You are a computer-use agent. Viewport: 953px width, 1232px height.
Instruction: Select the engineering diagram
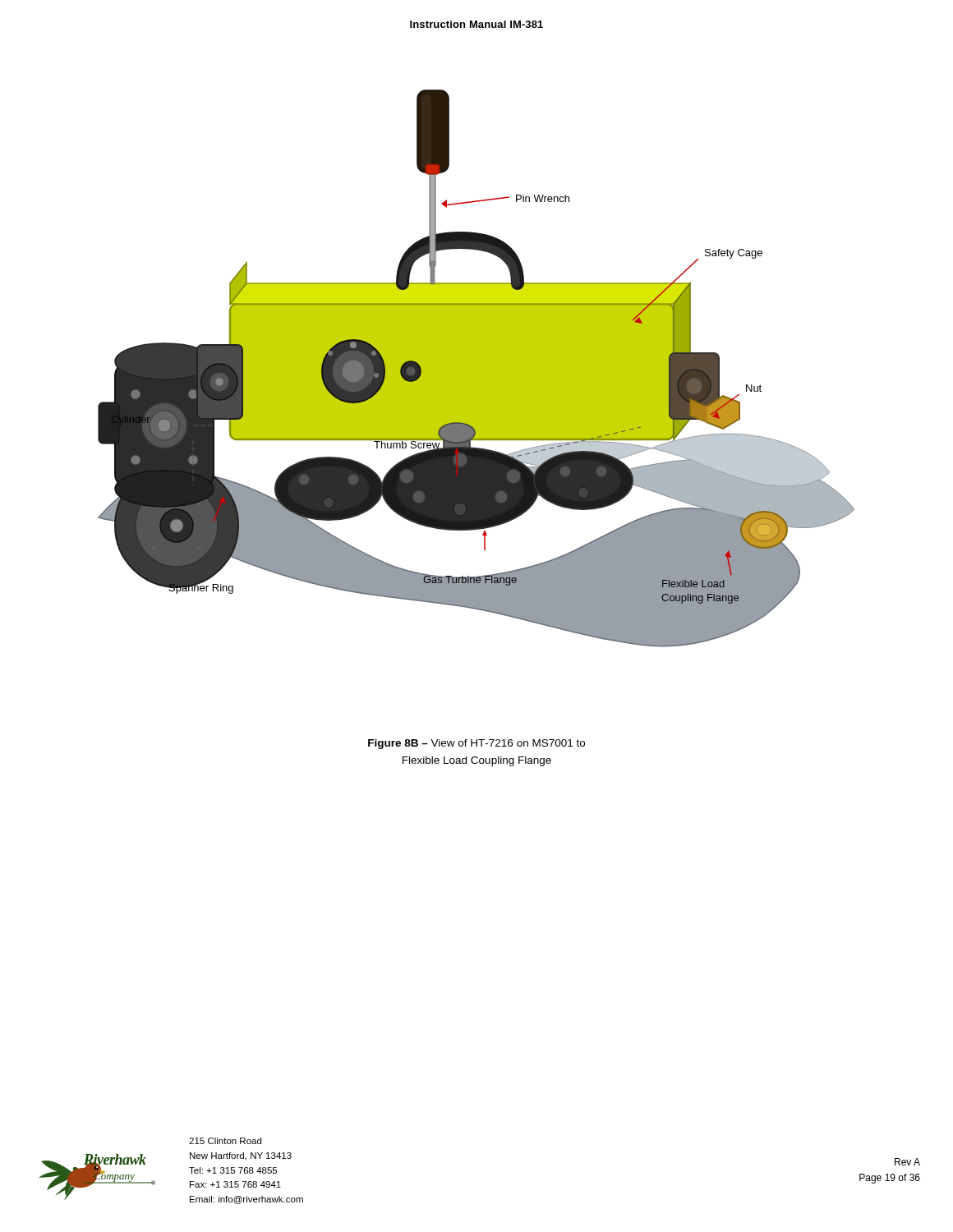coord(476,382)
